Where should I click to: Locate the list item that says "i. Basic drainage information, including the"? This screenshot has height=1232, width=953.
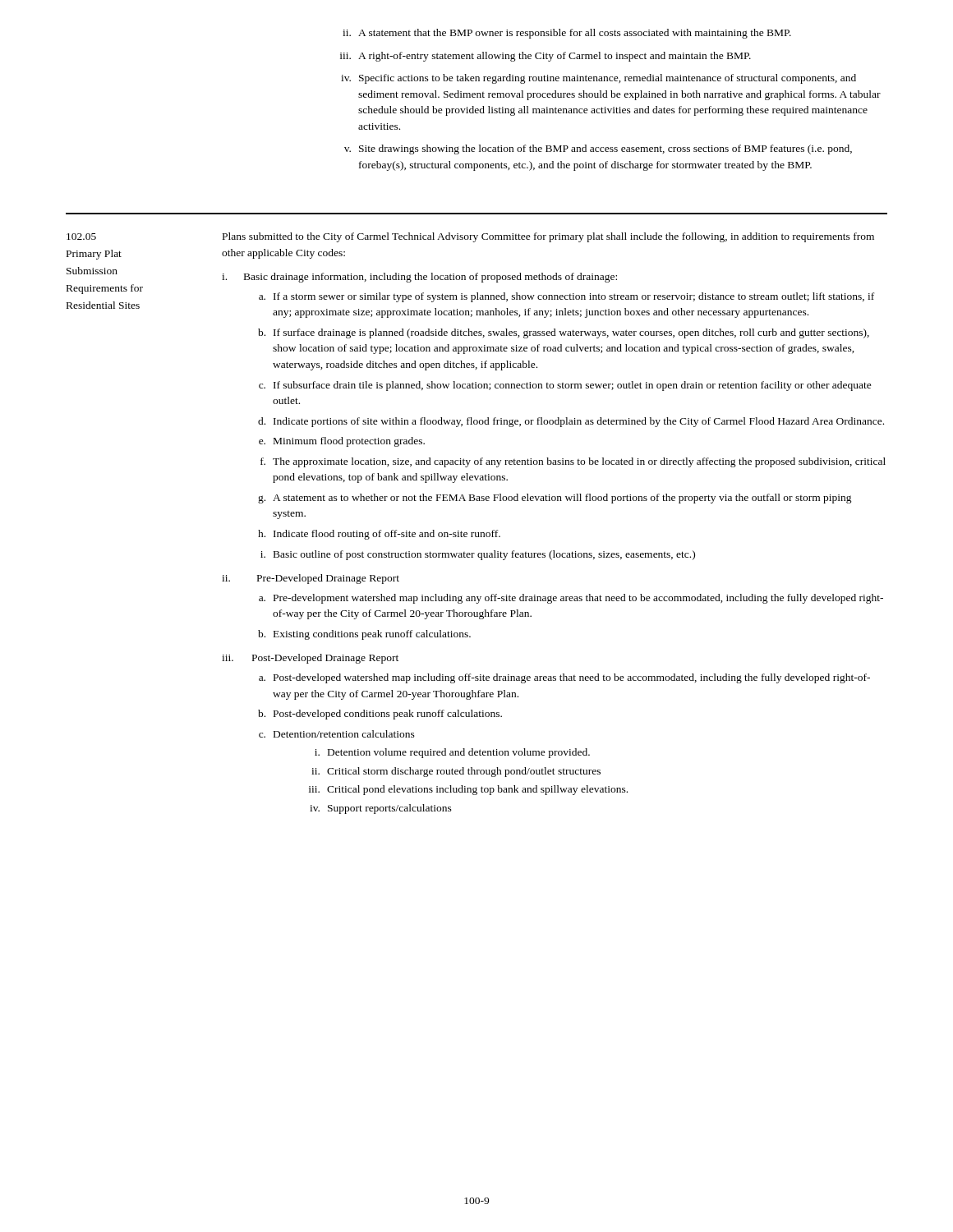coord(555,415)
